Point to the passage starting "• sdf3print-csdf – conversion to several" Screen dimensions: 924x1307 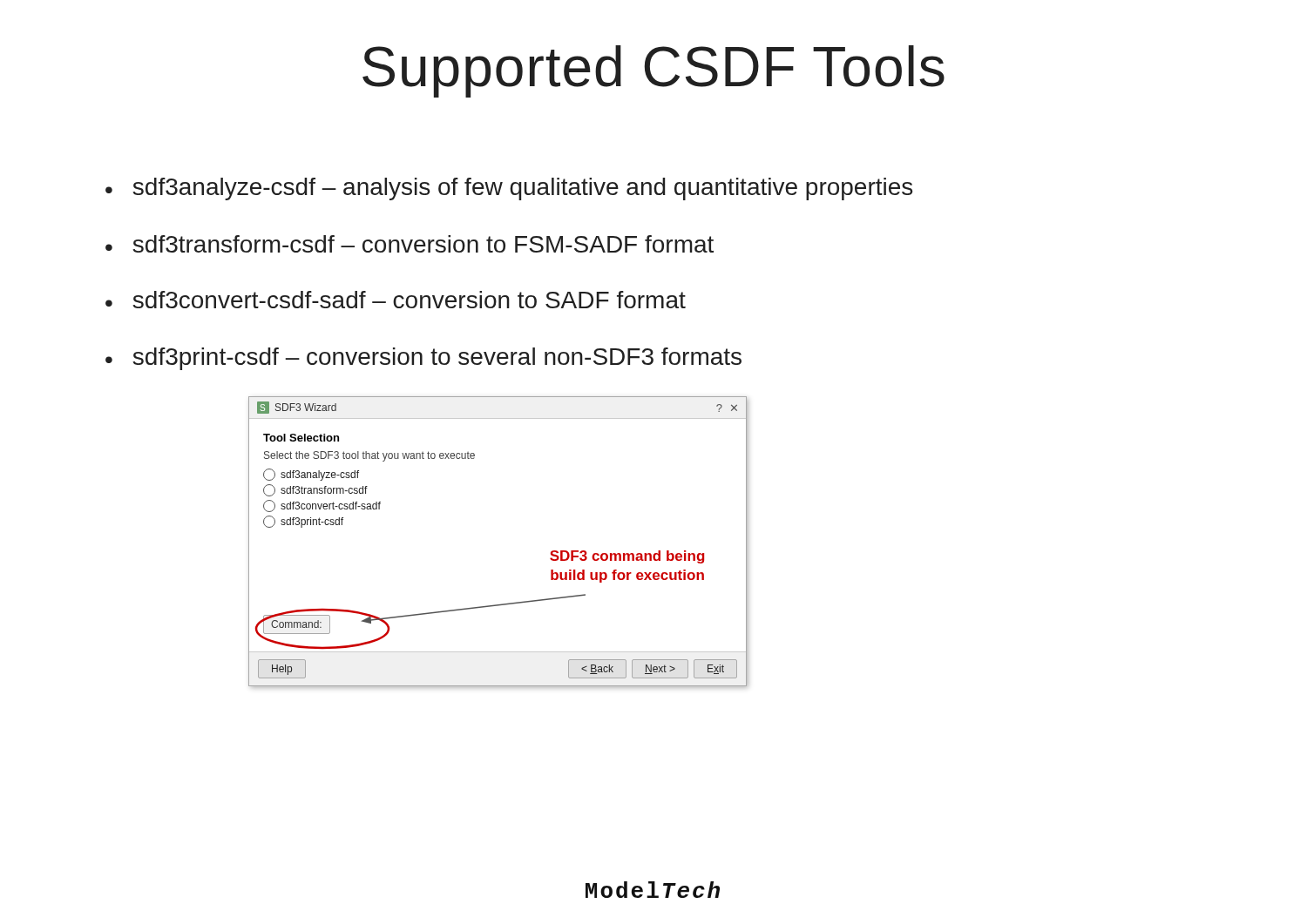click(x=424, y=358)
